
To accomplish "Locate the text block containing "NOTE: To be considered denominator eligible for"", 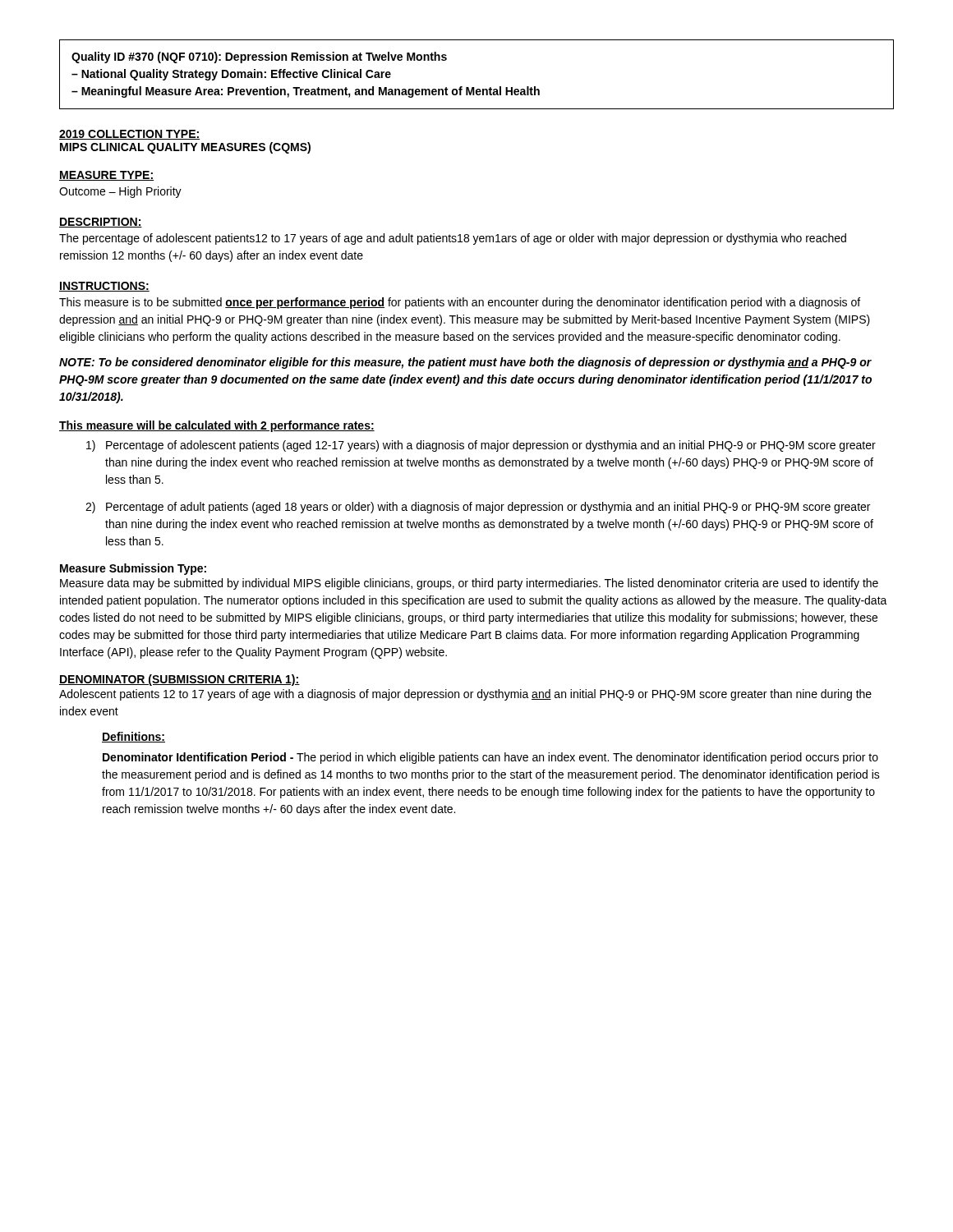I will click(466, 379).
